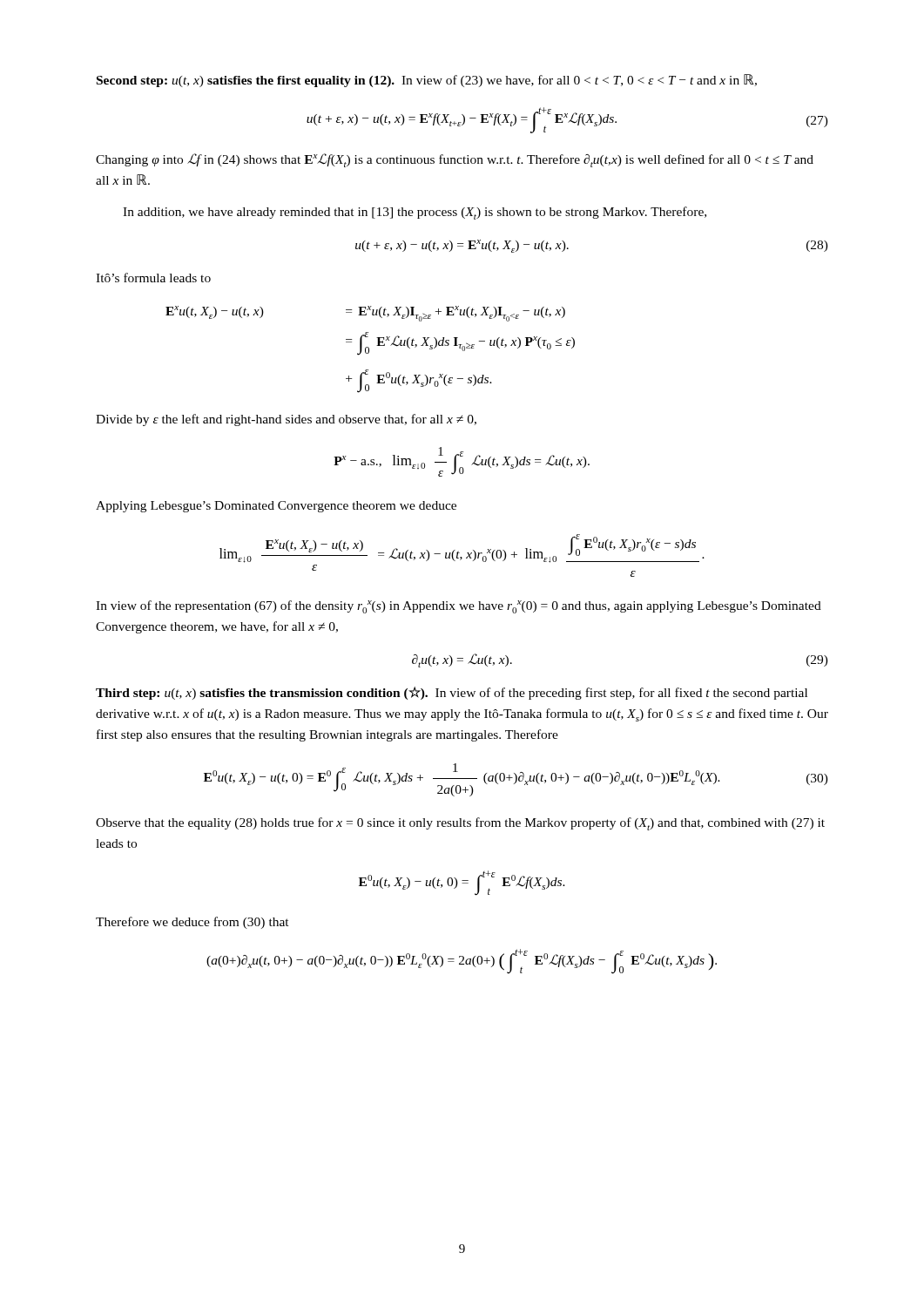
Task: Click on the text block that says "Applying Lebesgue’s Dominated Convergence"
Action: 276,505
